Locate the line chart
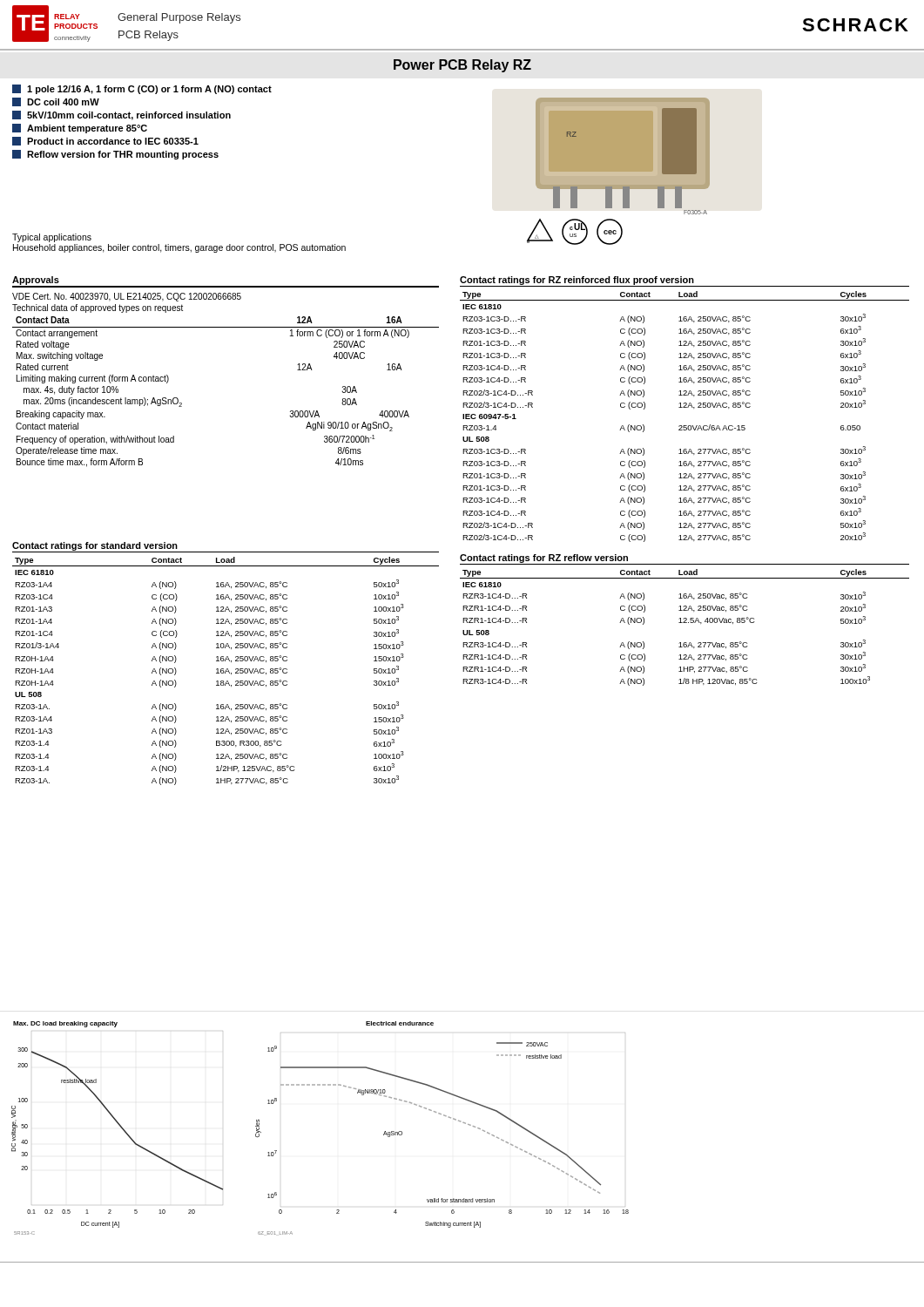This screenshot has height=1307, width=924. coord(444,1126)
